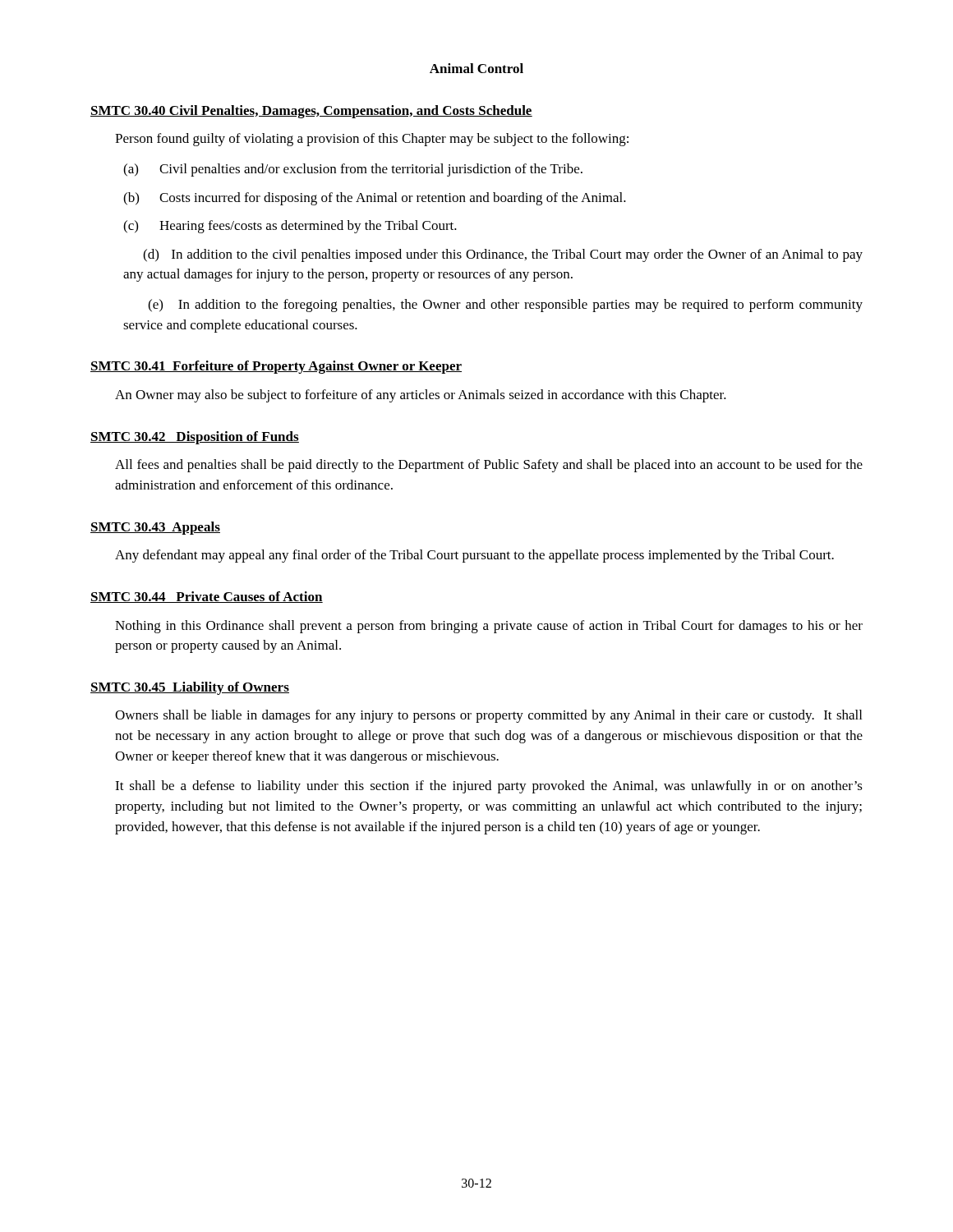Click the passage that begins "Owners shall be liable in damages for any"

point(489,736)
